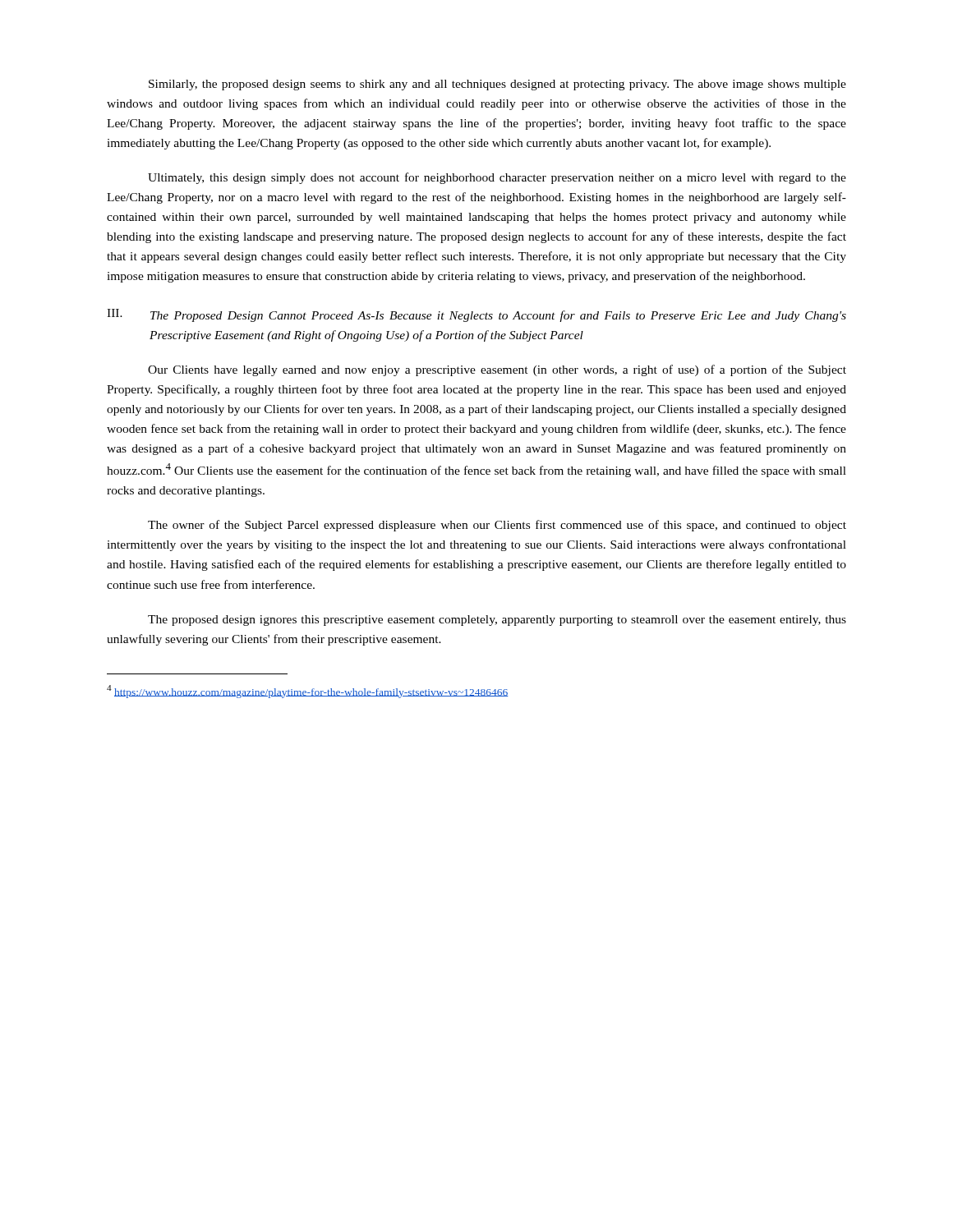Find the text block that reads "The proposed design ignores this"

(476, 629)
